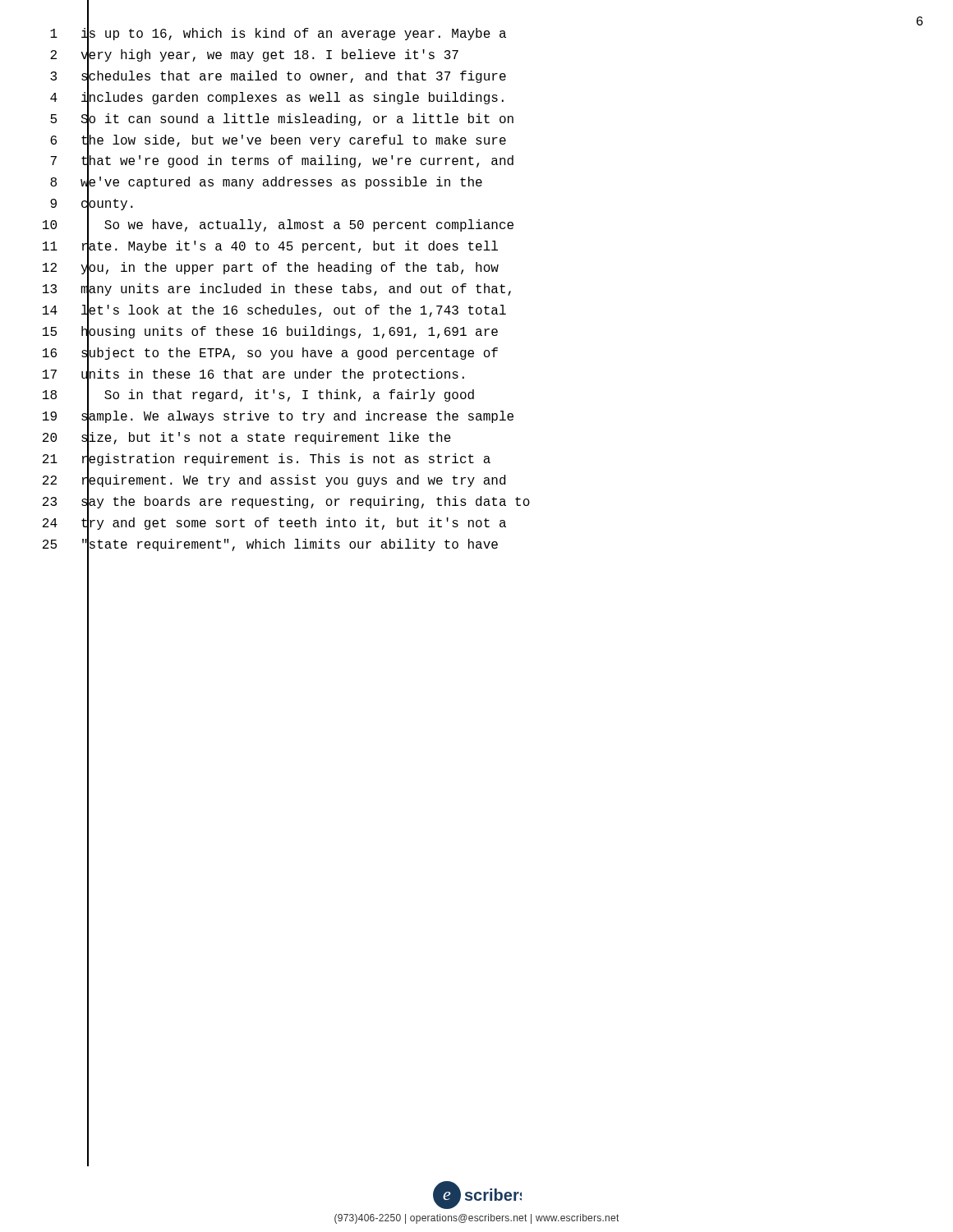Navigate to the element starting "25 "state requirement","
The height and width of the screenshot is (1232, 953).
tap(476, 546)
